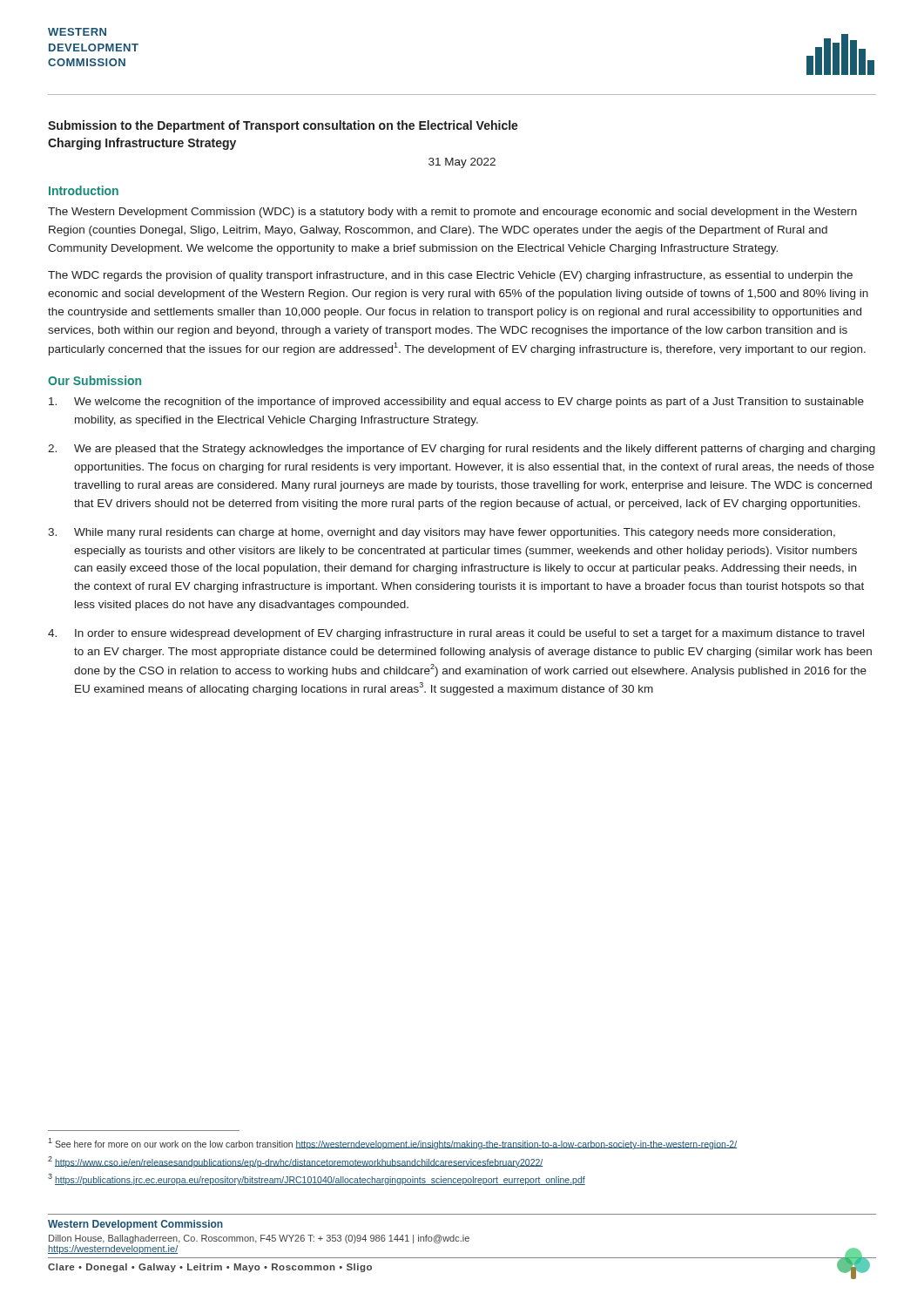Image resolution: width=924 pixels, height=1307 pixels.
Task: Where is the passage that starts "2. We are pleased that the"?
Action: (462, 476)
